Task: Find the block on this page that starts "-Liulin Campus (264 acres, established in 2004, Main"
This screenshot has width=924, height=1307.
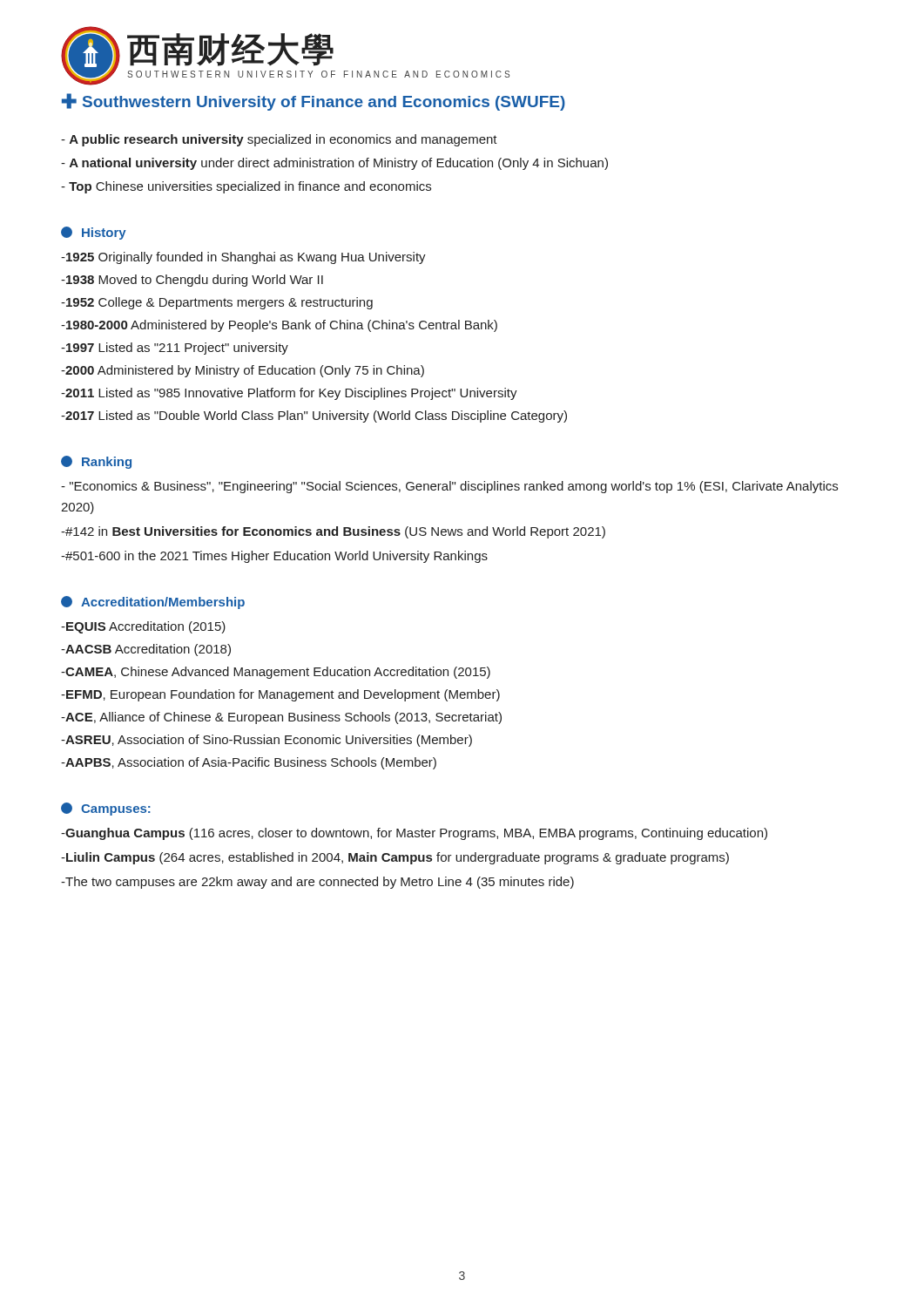Action: click(395, 857)
